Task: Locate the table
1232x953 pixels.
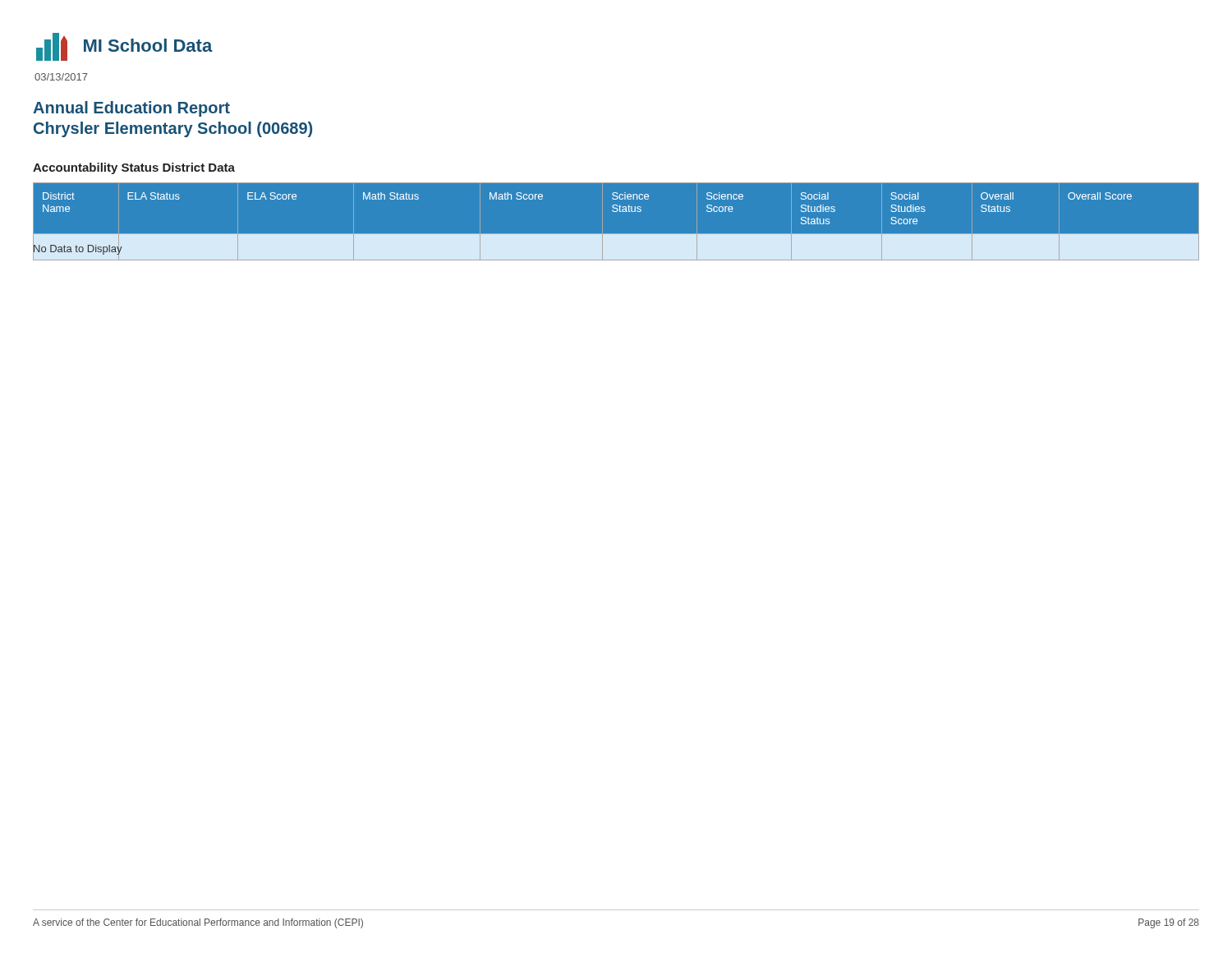Action: point(616,221)
